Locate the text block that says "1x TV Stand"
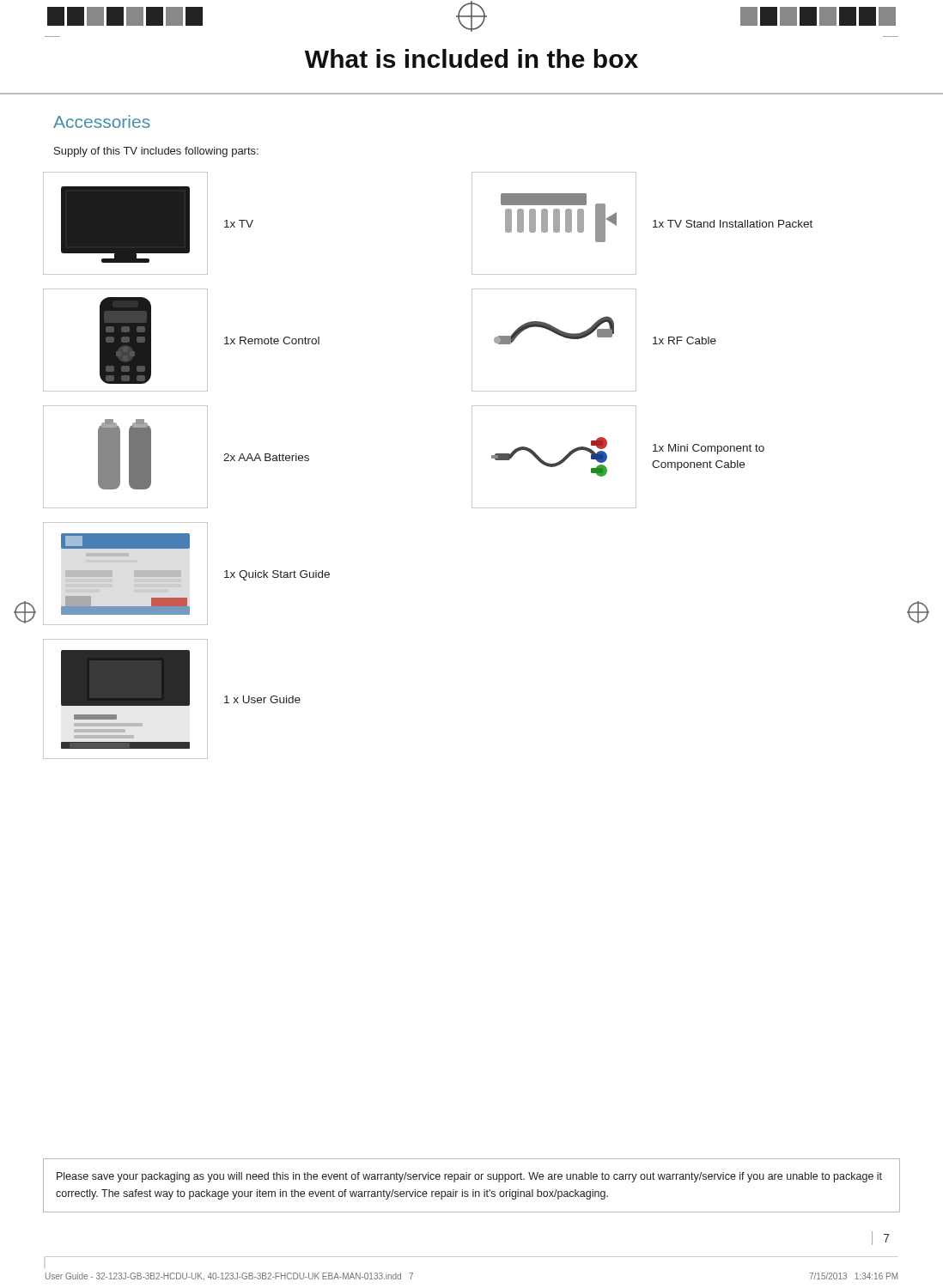The image size is (943, 1288). pyautogui.click(x=732, y=223)
